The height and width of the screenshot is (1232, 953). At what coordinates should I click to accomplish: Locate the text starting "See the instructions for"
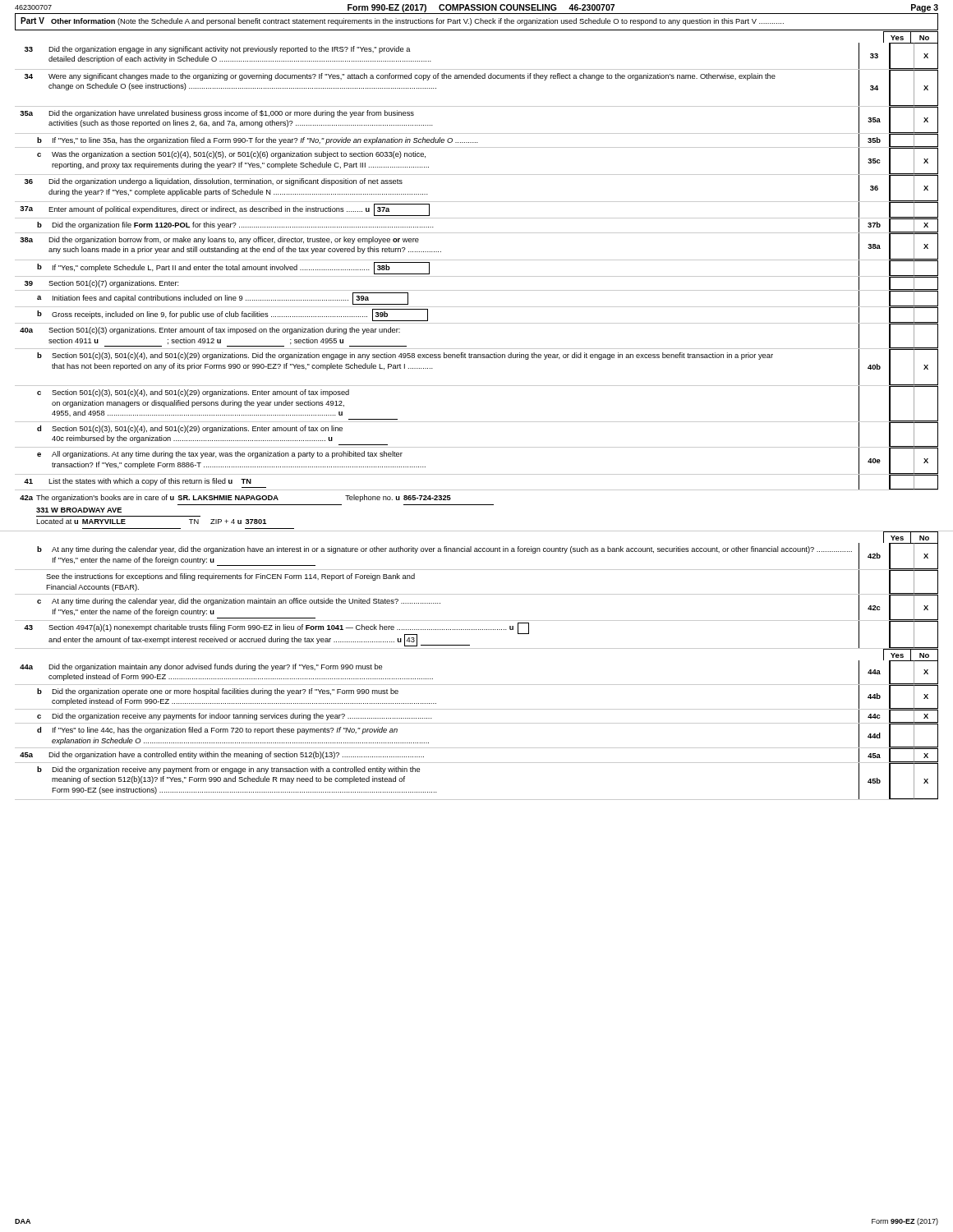pyautogui.click(x=476, y=582)
